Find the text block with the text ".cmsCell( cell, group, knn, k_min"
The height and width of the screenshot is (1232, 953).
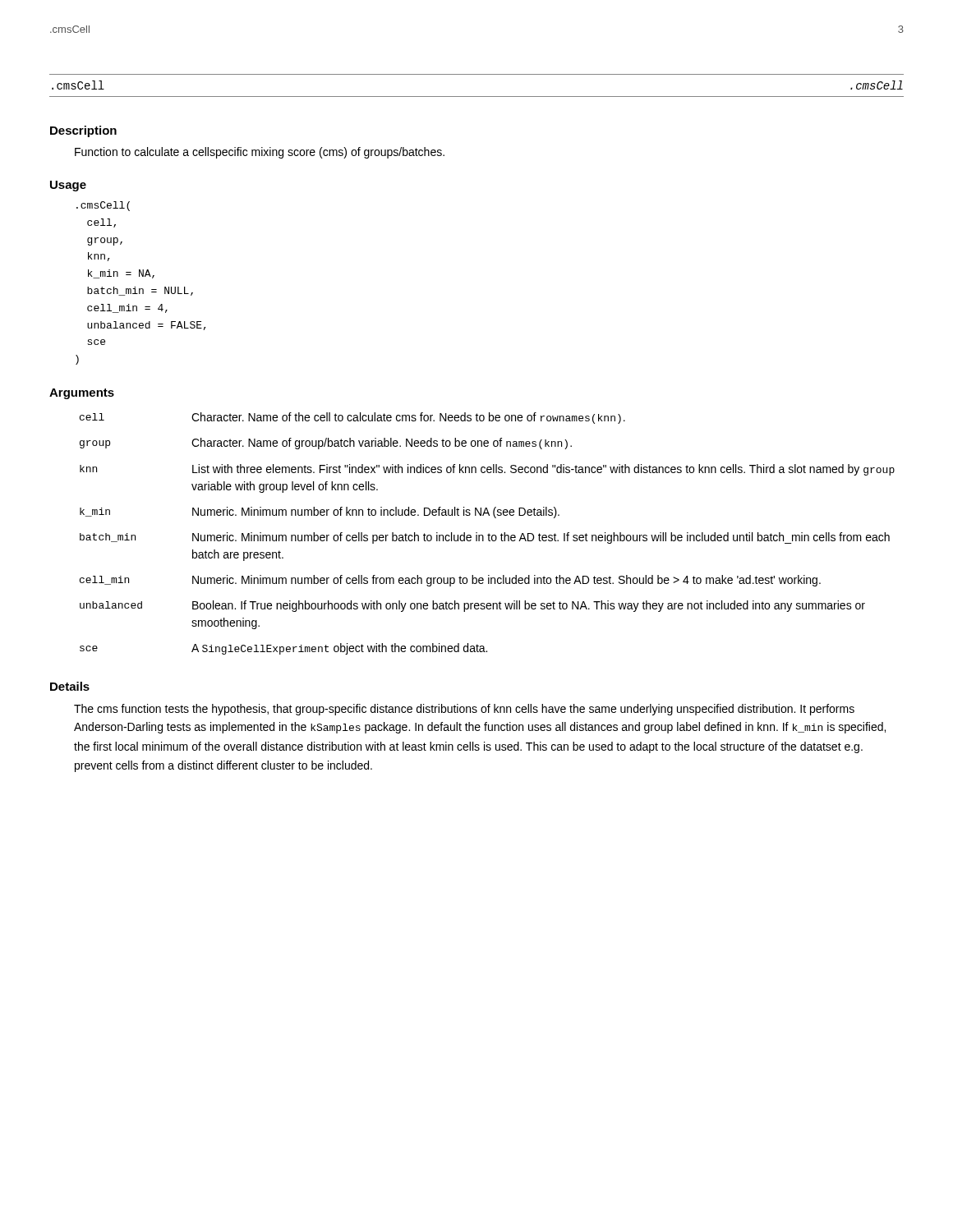click(141, 283)
